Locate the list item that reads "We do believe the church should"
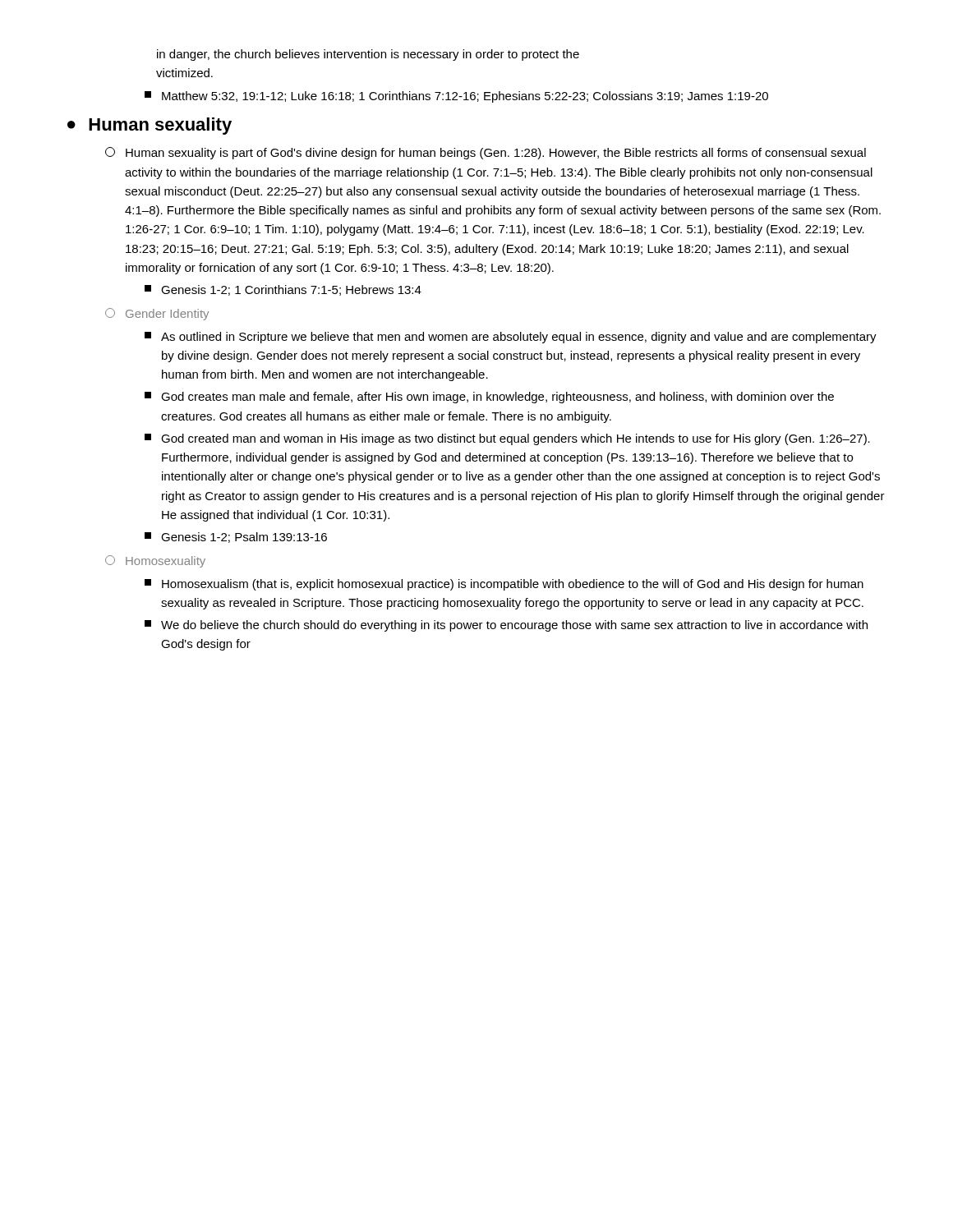 516,634
